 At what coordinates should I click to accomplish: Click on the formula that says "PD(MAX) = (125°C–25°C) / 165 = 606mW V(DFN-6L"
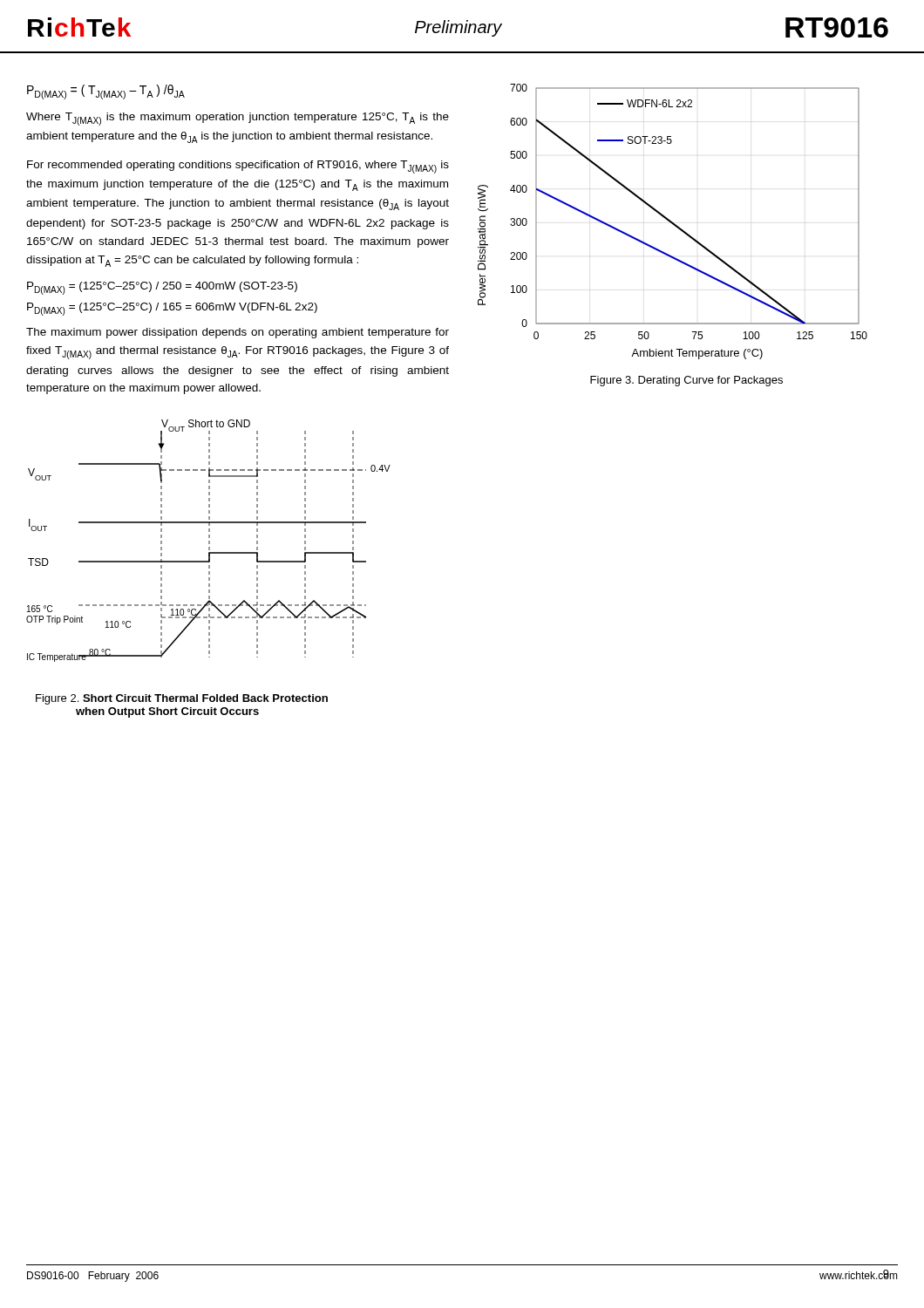tap(172, 307)
